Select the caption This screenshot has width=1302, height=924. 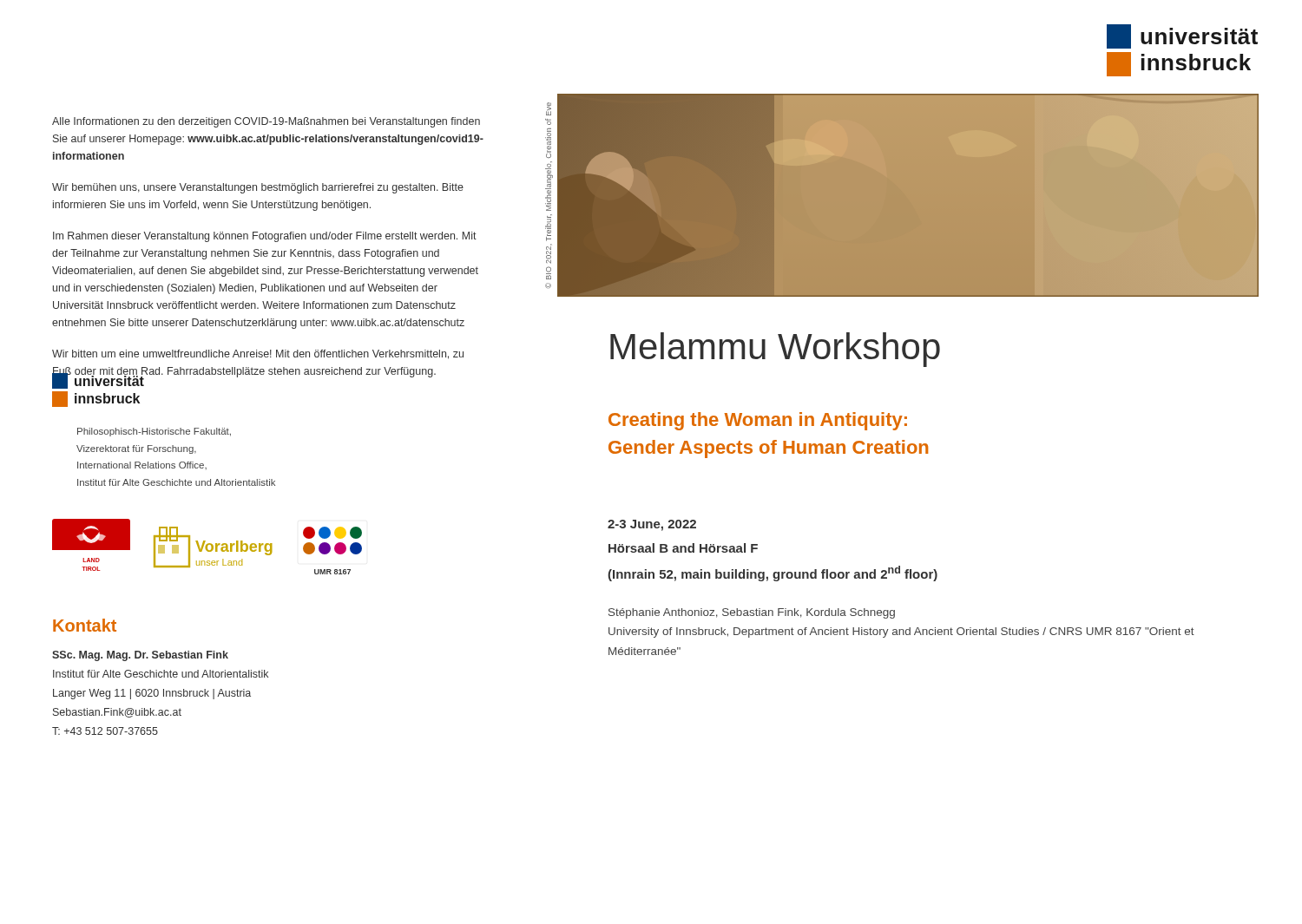(549, 195)
